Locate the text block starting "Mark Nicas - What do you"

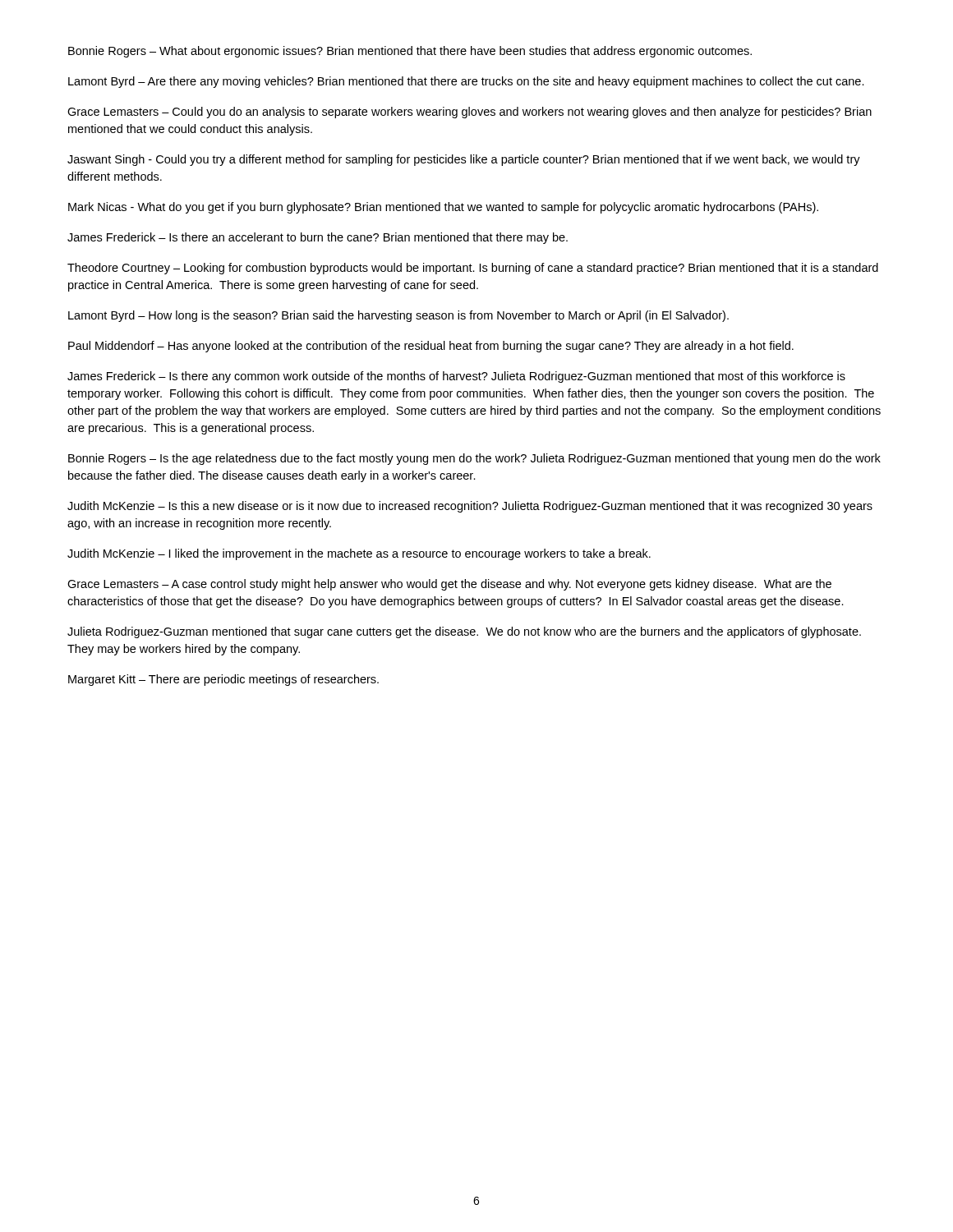pos(443,207)
